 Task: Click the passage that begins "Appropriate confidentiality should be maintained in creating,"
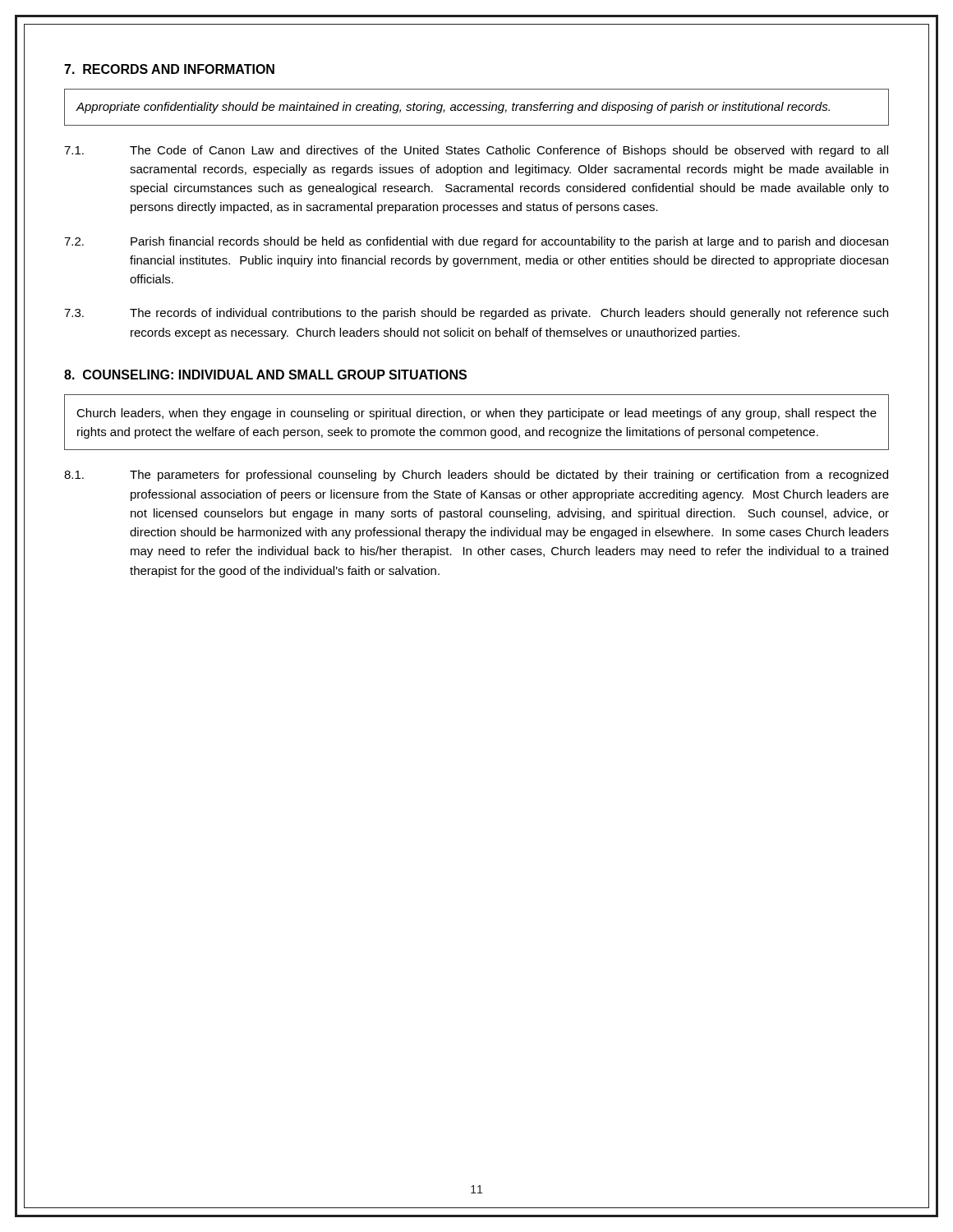(454, 106)
